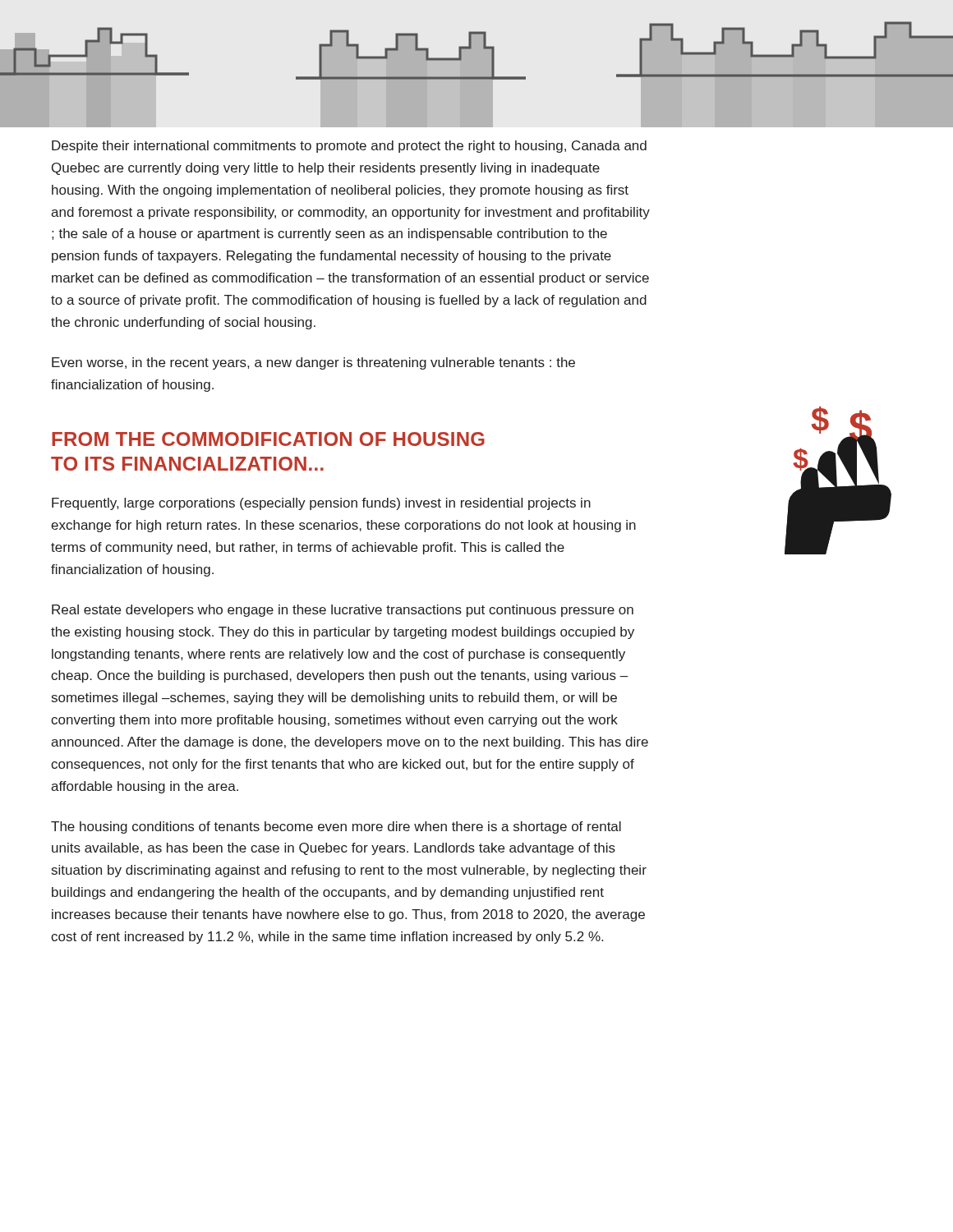
Task: Find the section header with the text "FROM THE COMMODIFICATION"
Action: (x=268, y=452)
